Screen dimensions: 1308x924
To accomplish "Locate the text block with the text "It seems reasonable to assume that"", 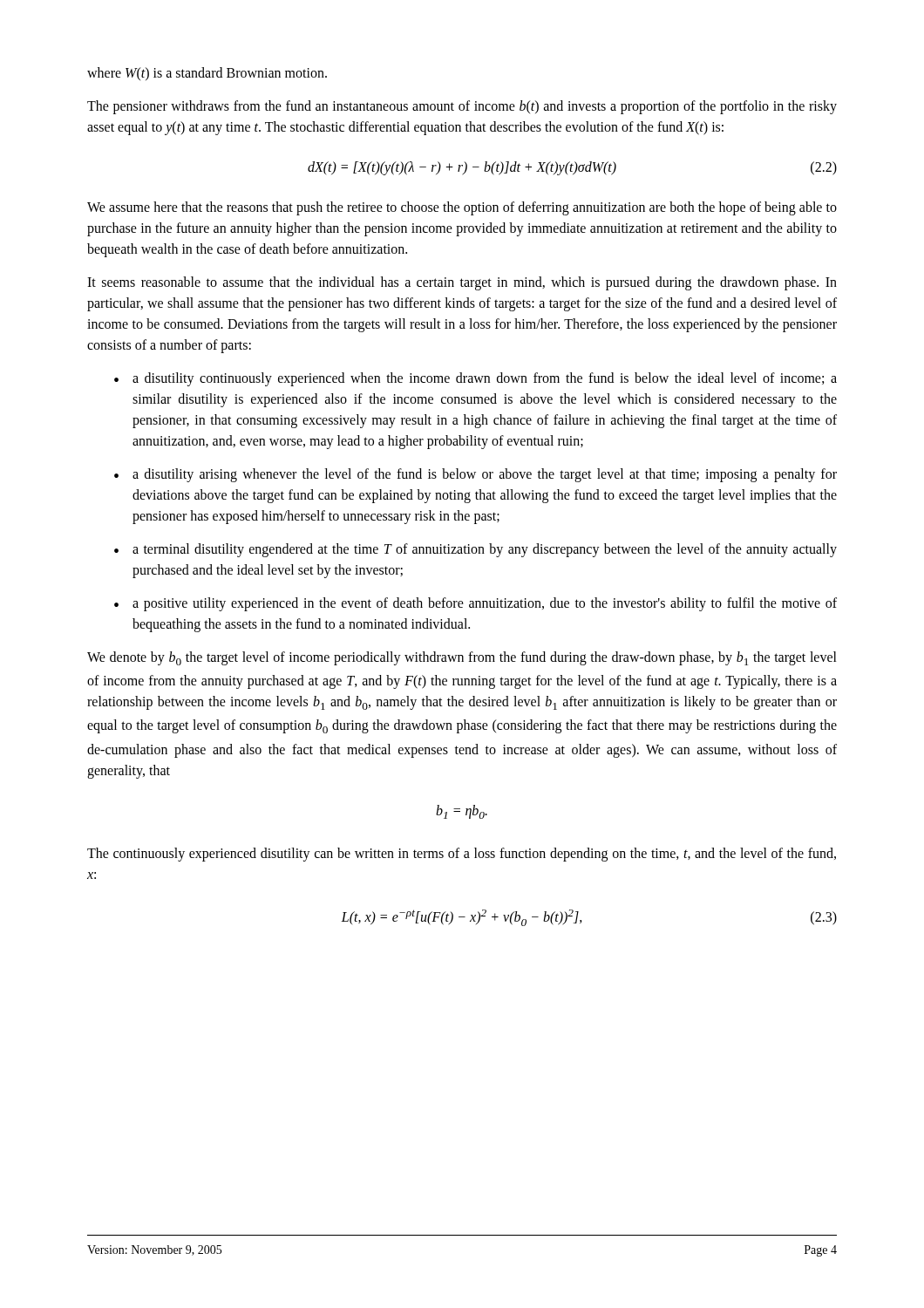I will 462,313.
